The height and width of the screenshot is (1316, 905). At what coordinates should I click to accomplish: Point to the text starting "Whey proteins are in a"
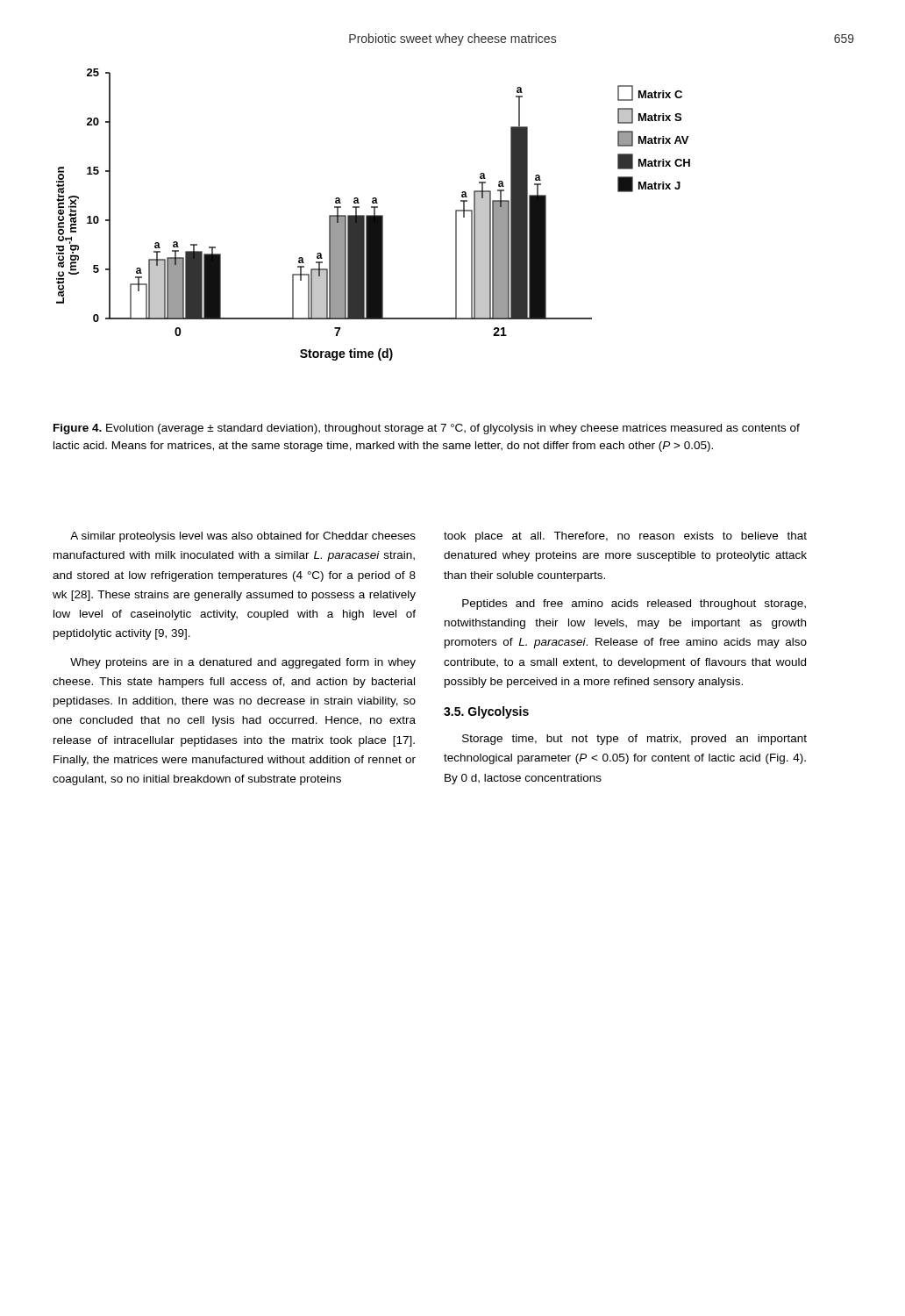tap(234, 721)
